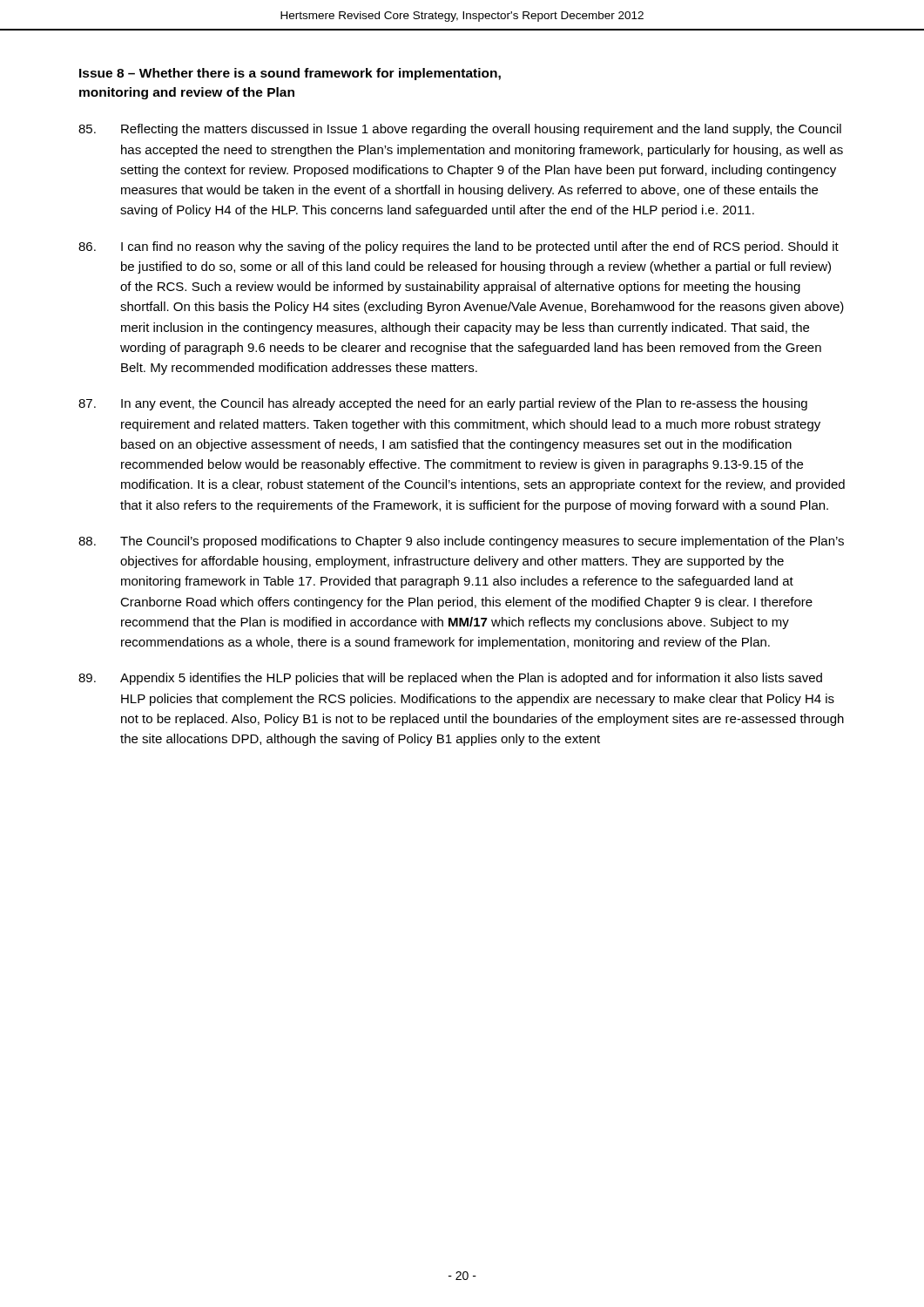
Task: Point to the section header beginning "Issue 8 – Whether there is"
Action: [290, 82]
